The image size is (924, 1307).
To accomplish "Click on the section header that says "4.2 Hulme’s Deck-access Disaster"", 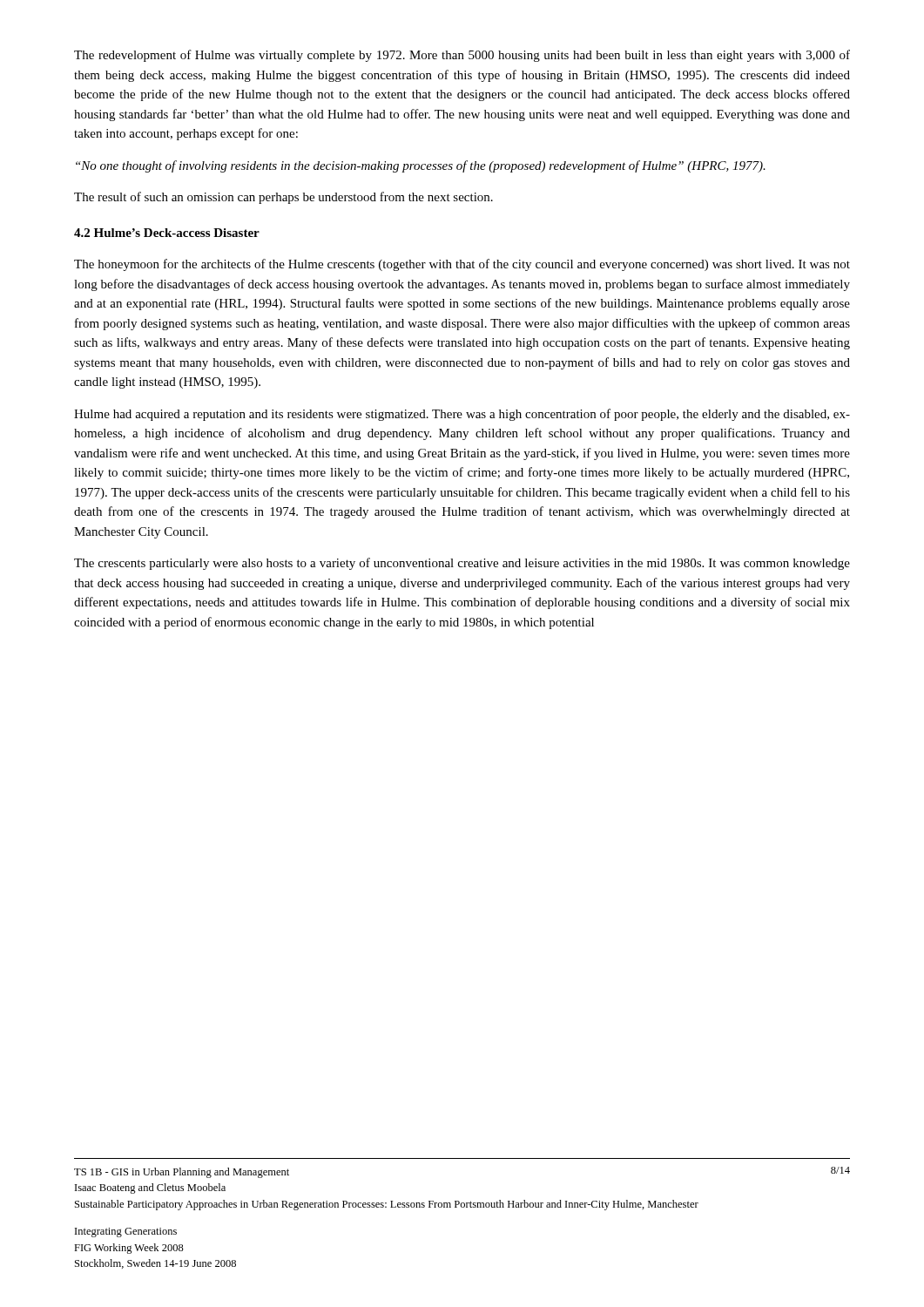I will (167, 233).
